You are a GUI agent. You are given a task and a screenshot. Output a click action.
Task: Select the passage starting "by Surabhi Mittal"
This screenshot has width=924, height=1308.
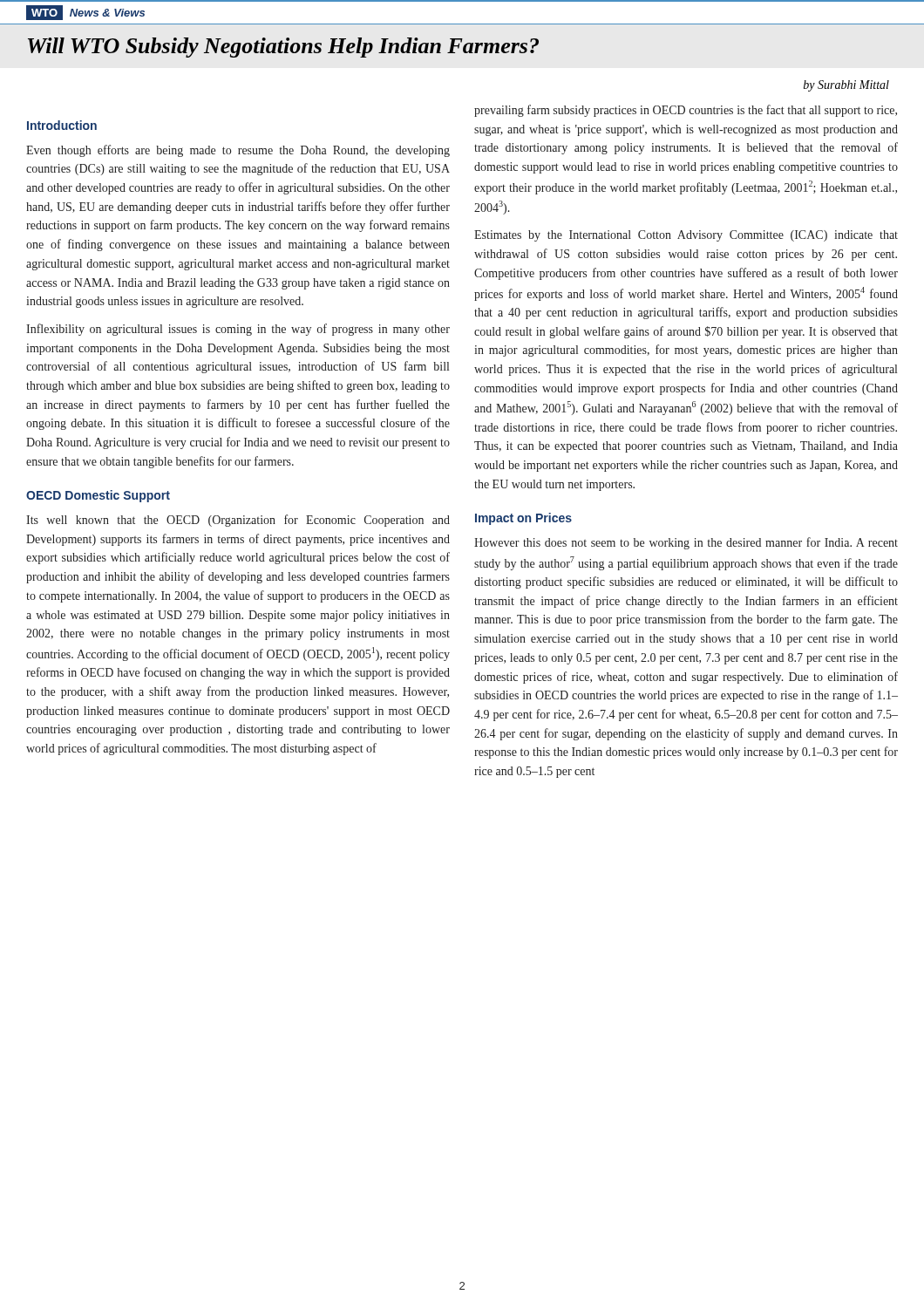pyautogui.click(x=846, y=85)
